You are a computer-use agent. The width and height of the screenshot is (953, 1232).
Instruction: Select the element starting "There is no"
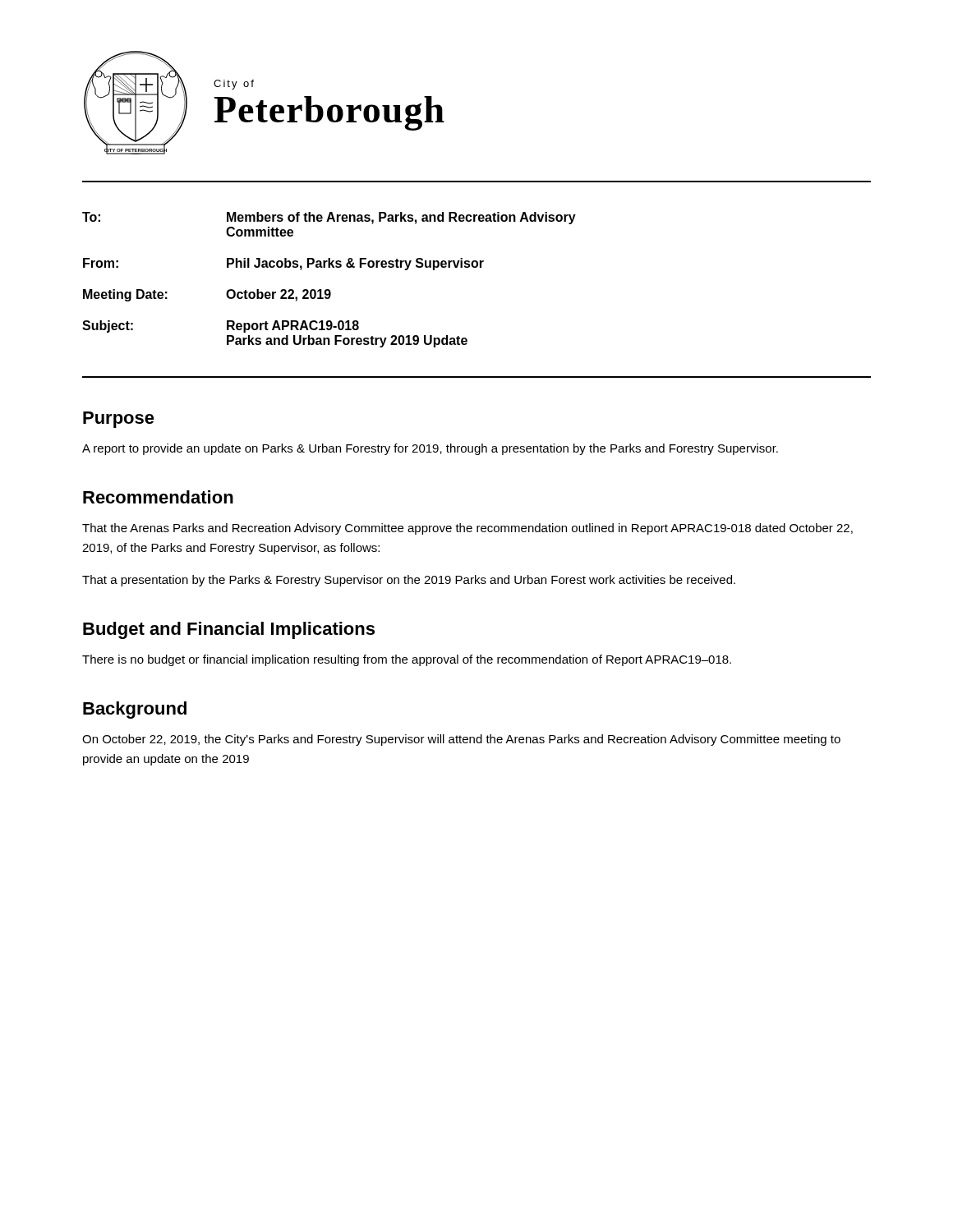tap(407, 659)
